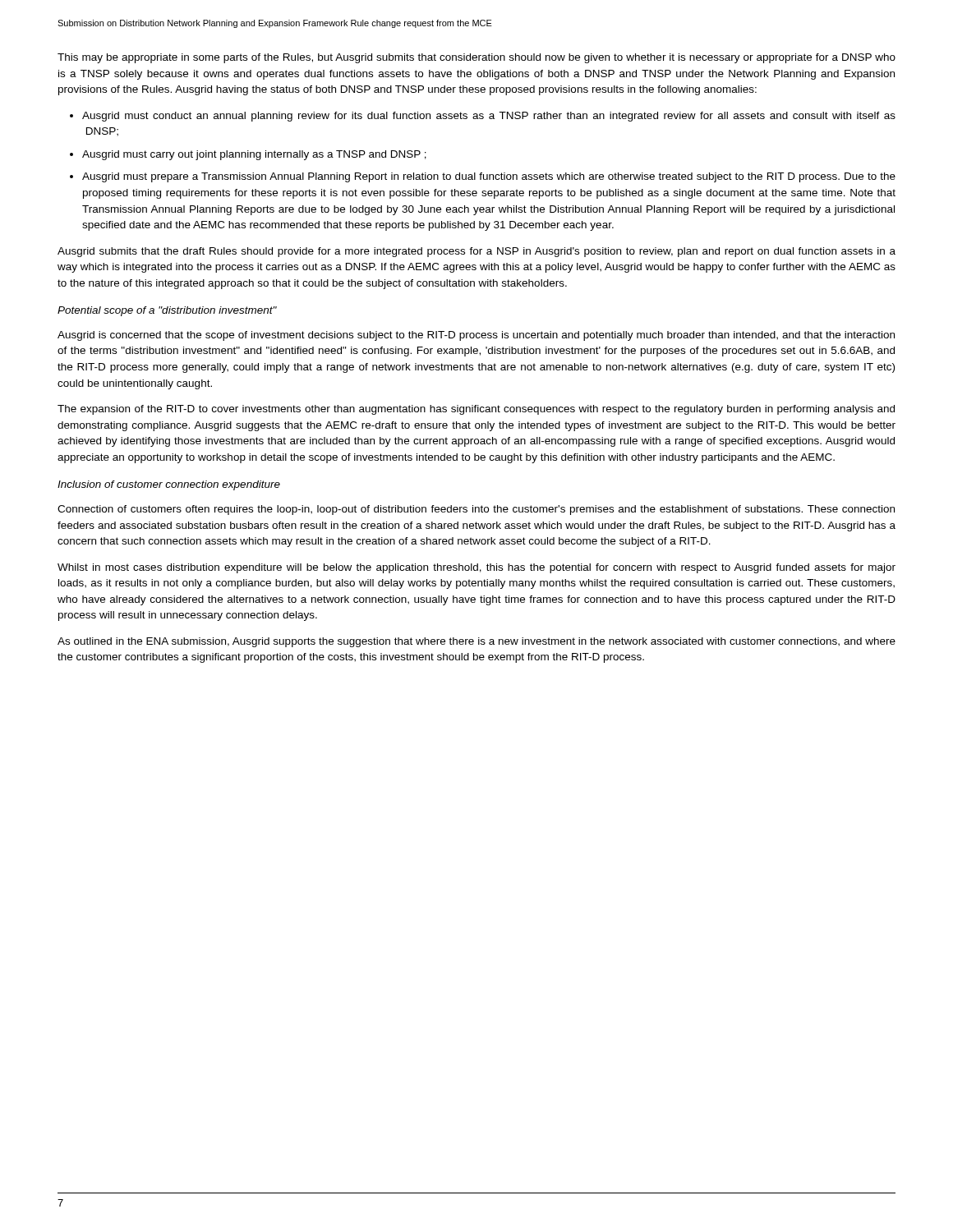
Task: Click on the text block that says "Ausgrid submits that the draft"
Action: point(476,267)
